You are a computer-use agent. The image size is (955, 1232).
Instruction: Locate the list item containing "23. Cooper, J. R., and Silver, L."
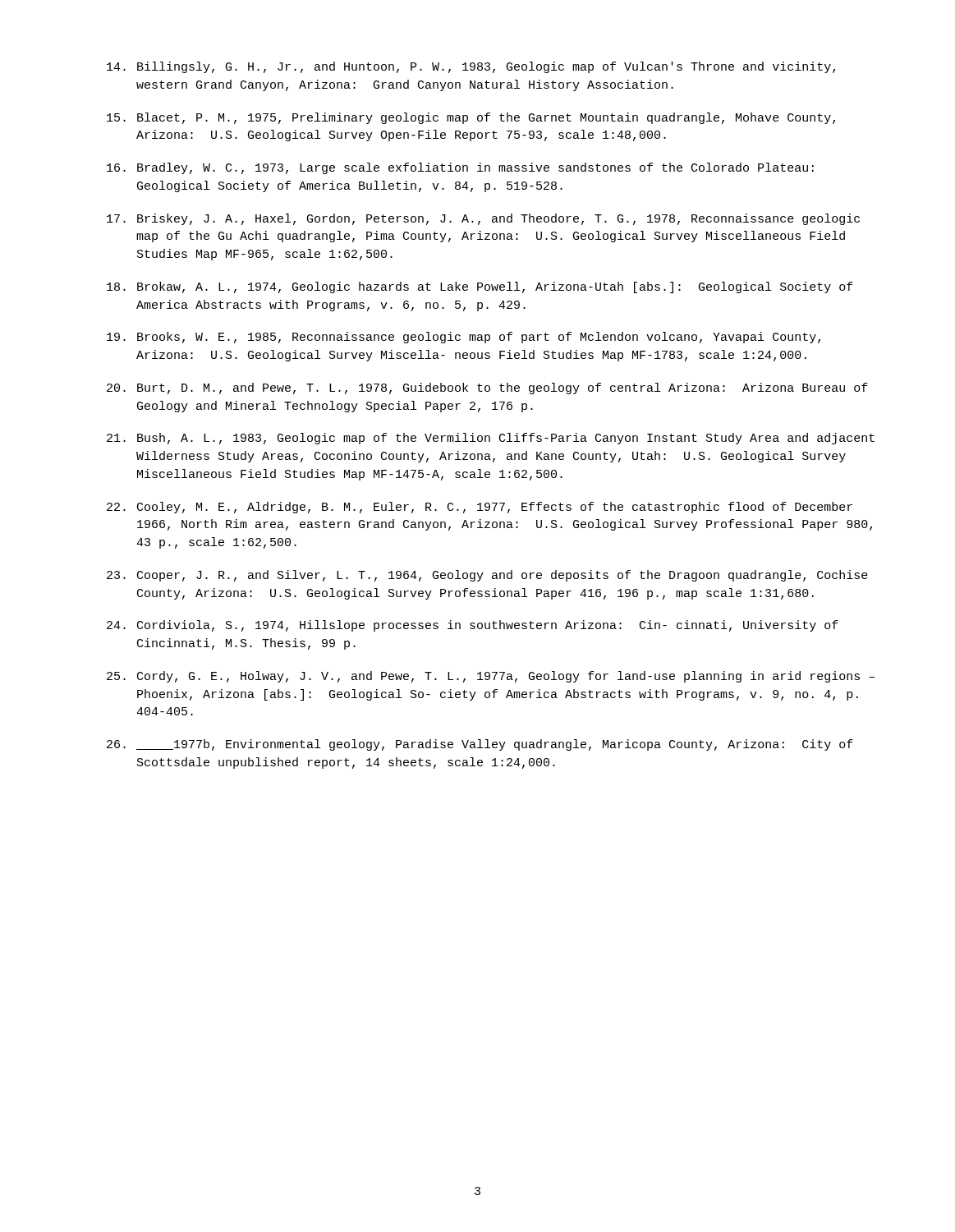[x=485, y=585]
